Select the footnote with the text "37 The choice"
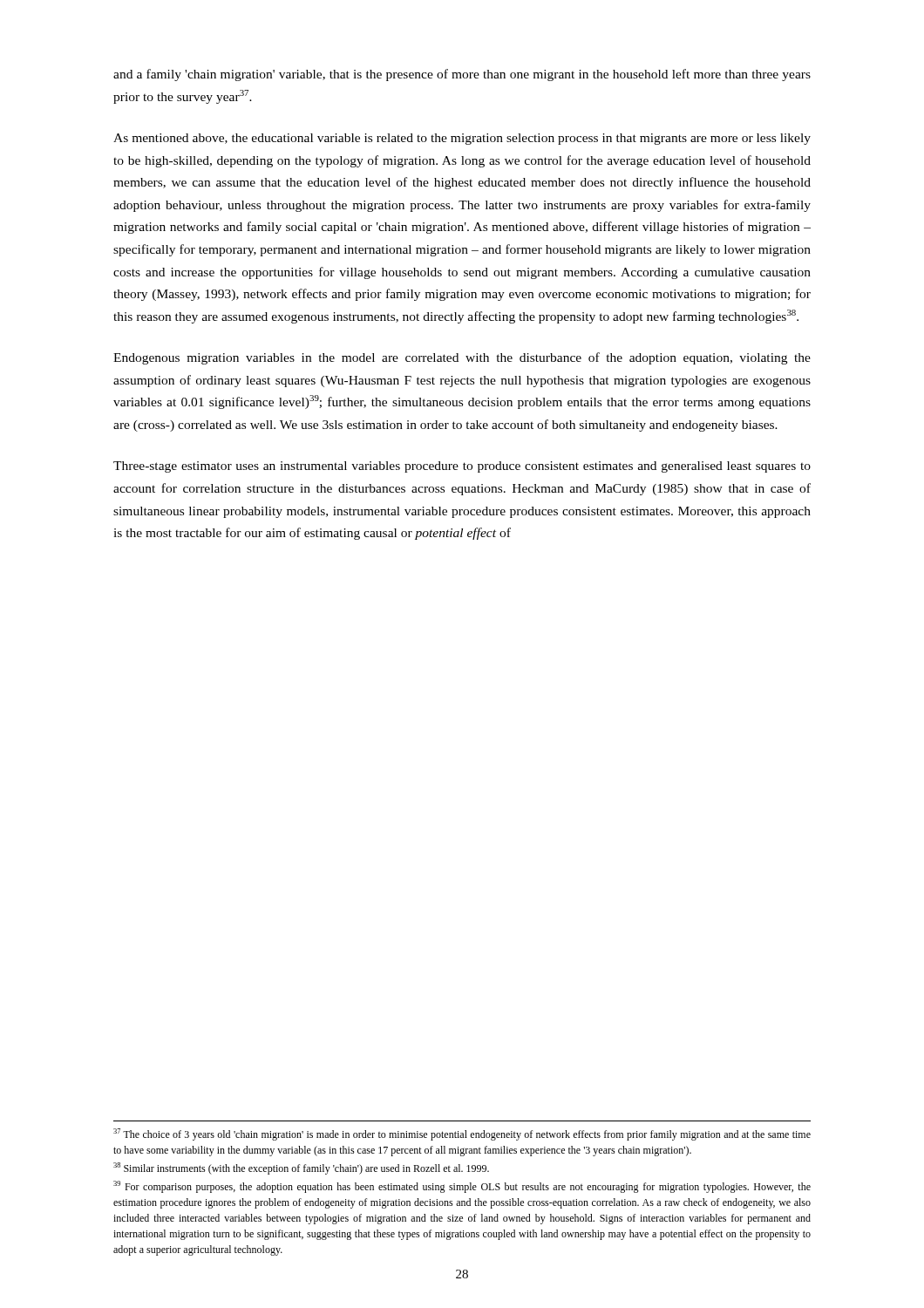This screenshot has height=1308, width=924. click(x=462, y=1192)
